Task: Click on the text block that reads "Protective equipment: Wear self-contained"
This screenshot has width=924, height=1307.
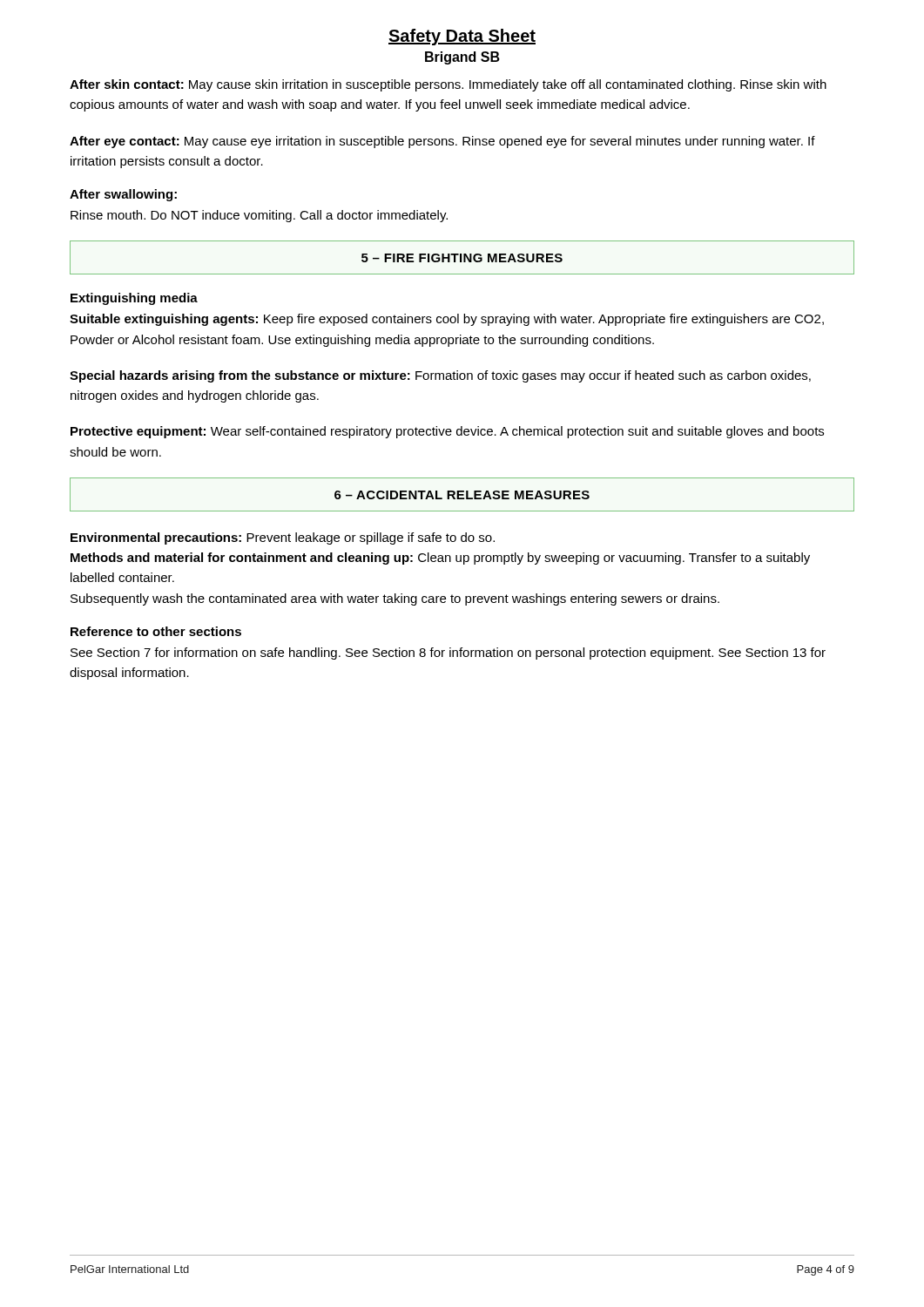Action: click(x=462, y=441)
